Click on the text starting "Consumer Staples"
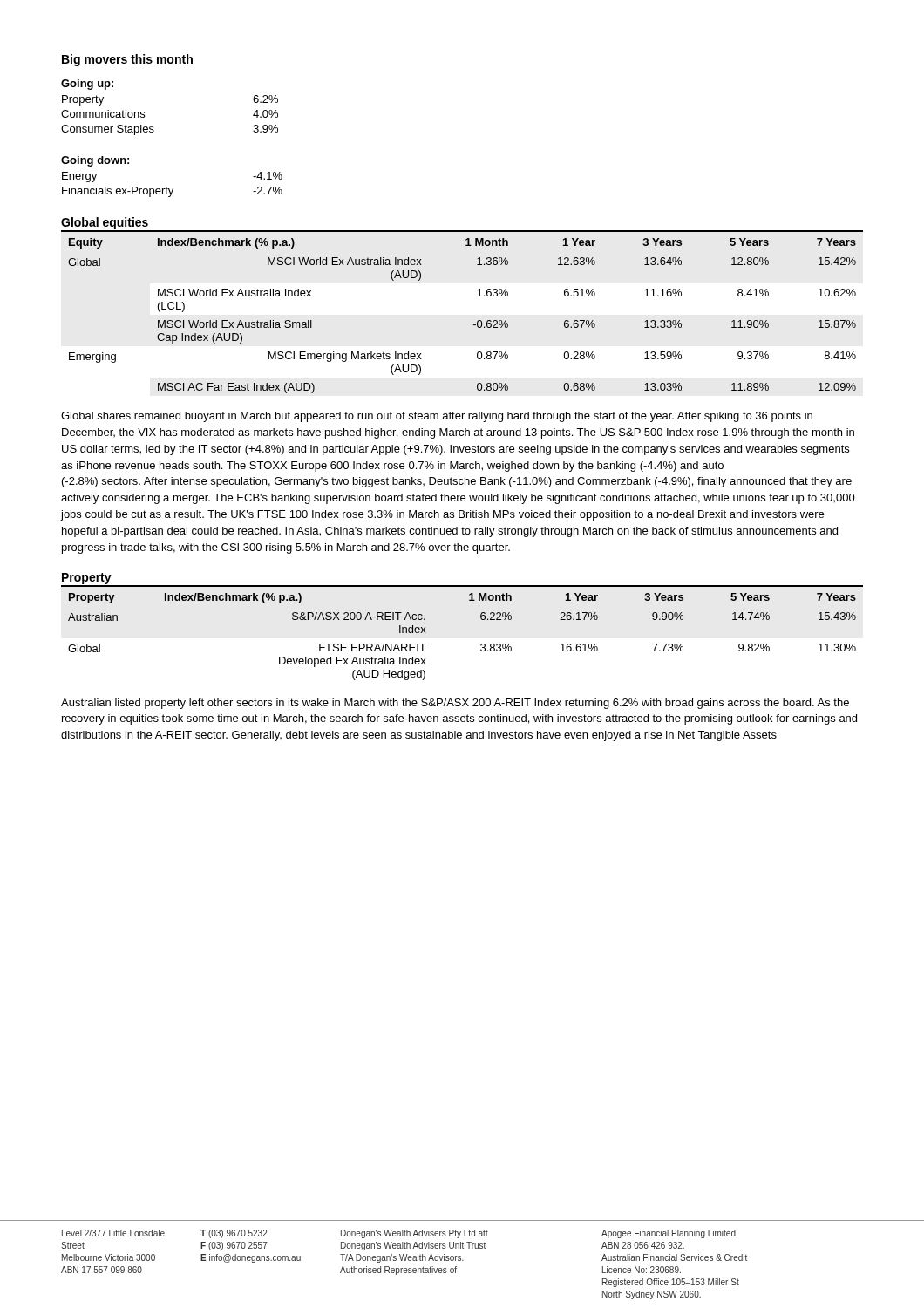924x1308 pixels. (108, 129)
